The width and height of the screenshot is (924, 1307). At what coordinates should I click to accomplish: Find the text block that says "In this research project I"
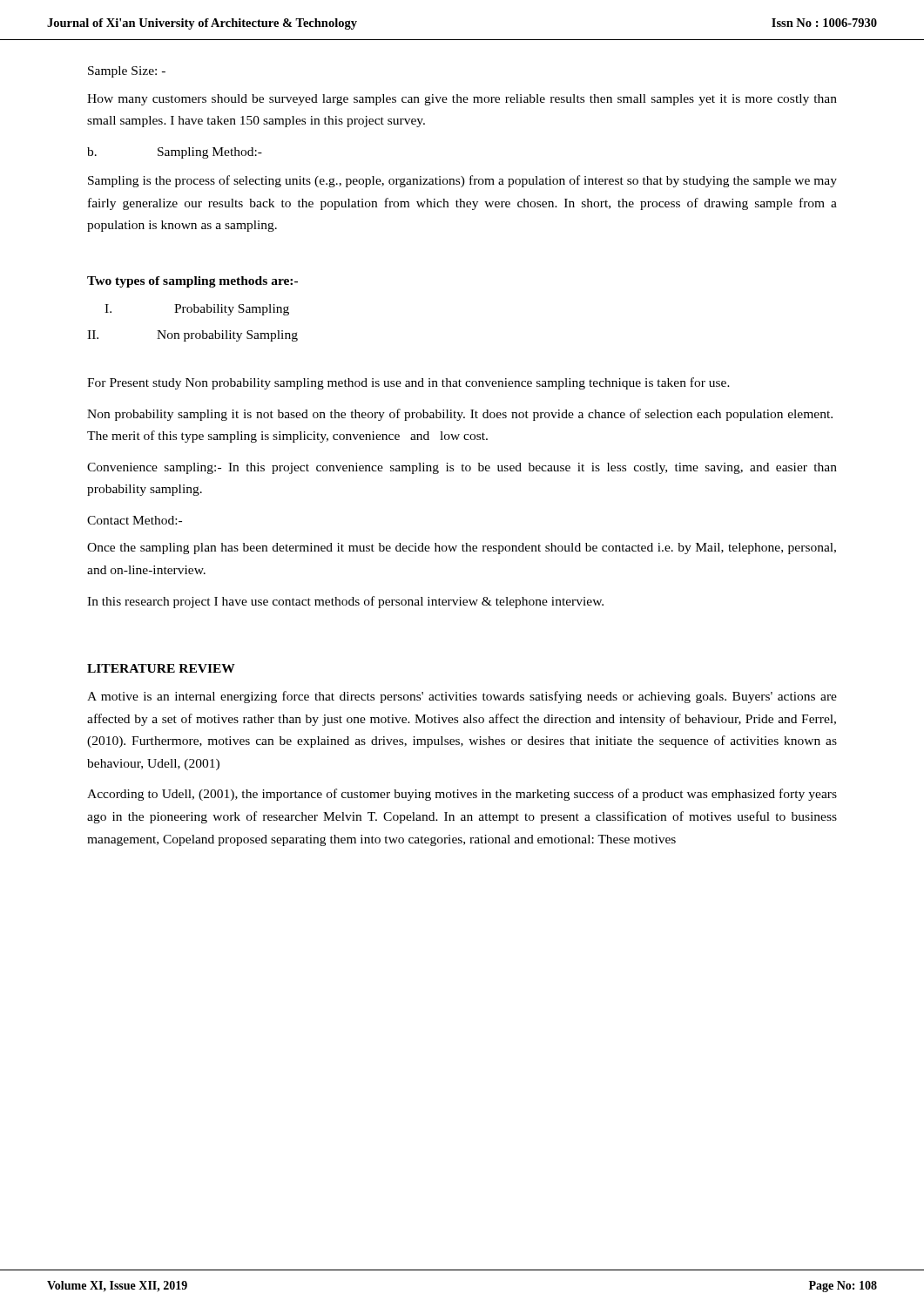click(x=462, y=601)
